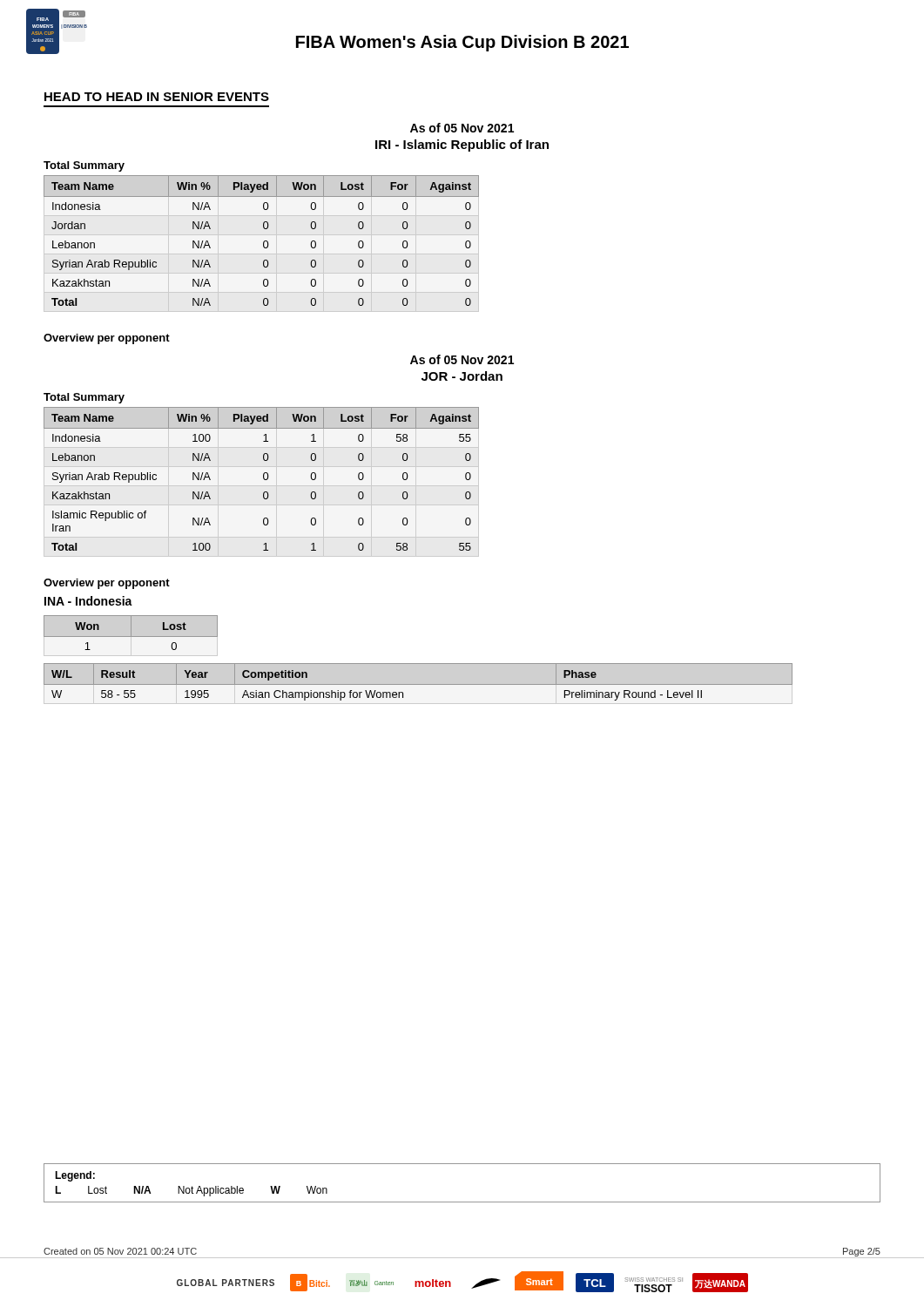Select a logo
Viewport: 924px width, 1307px height.
click(462, 1282)
